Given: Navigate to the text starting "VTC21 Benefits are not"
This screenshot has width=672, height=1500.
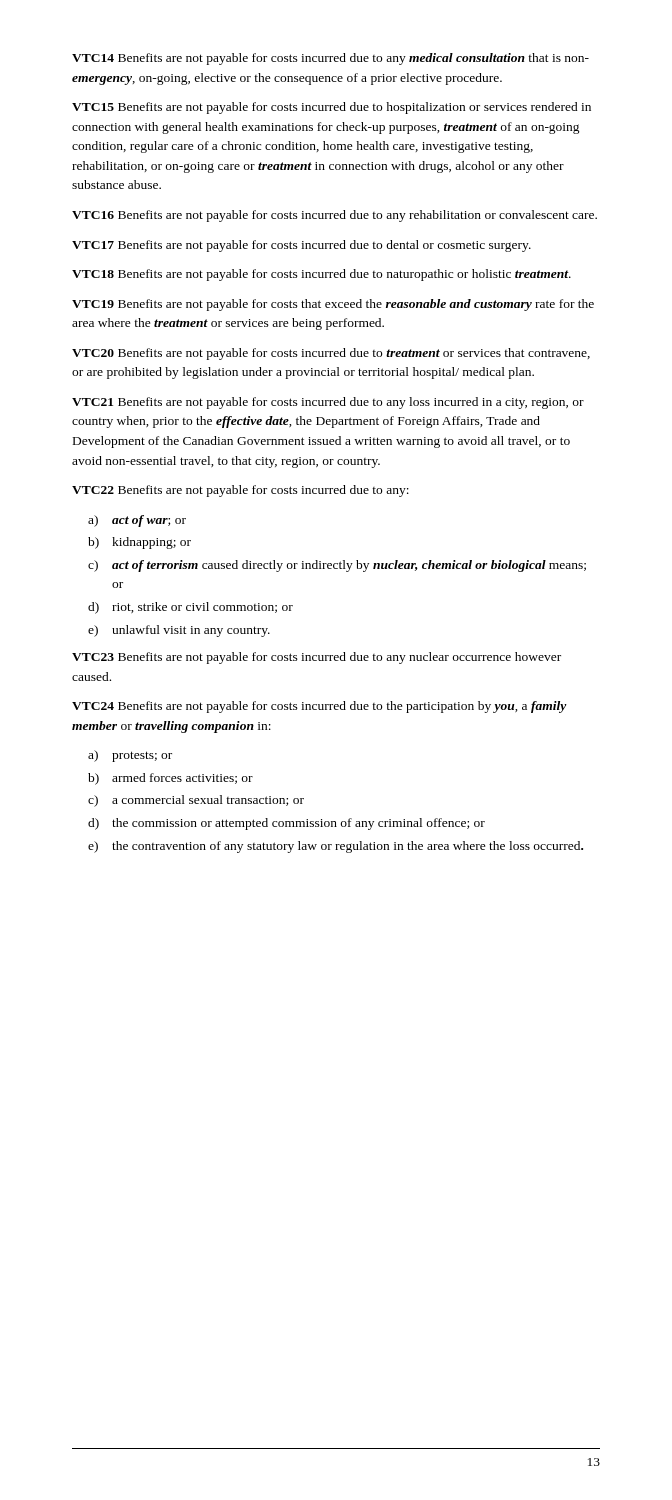Looking at the screenshot, I should click(x=328, y=431).
